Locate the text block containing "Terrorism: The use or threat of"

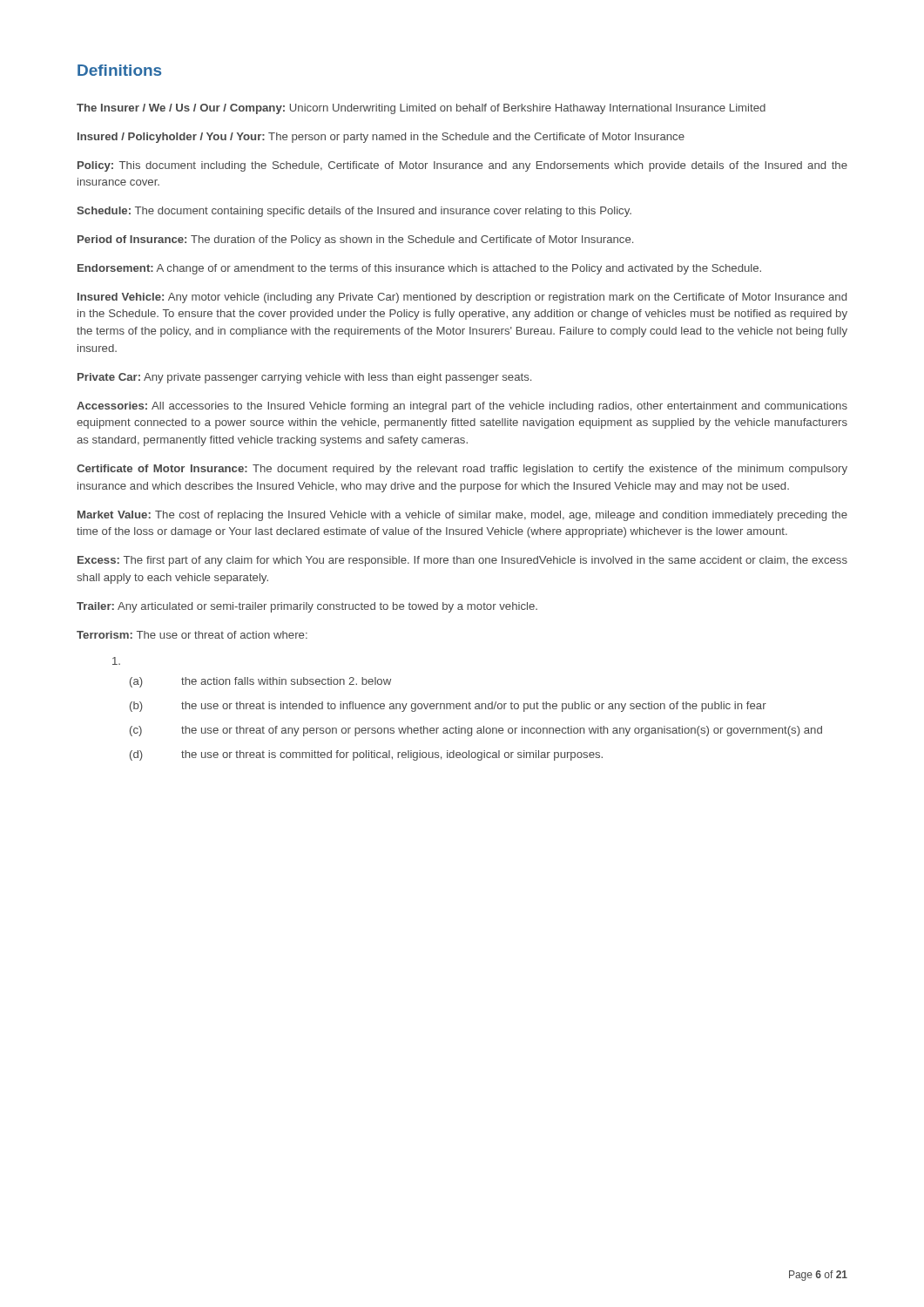(x=192, y=634)
